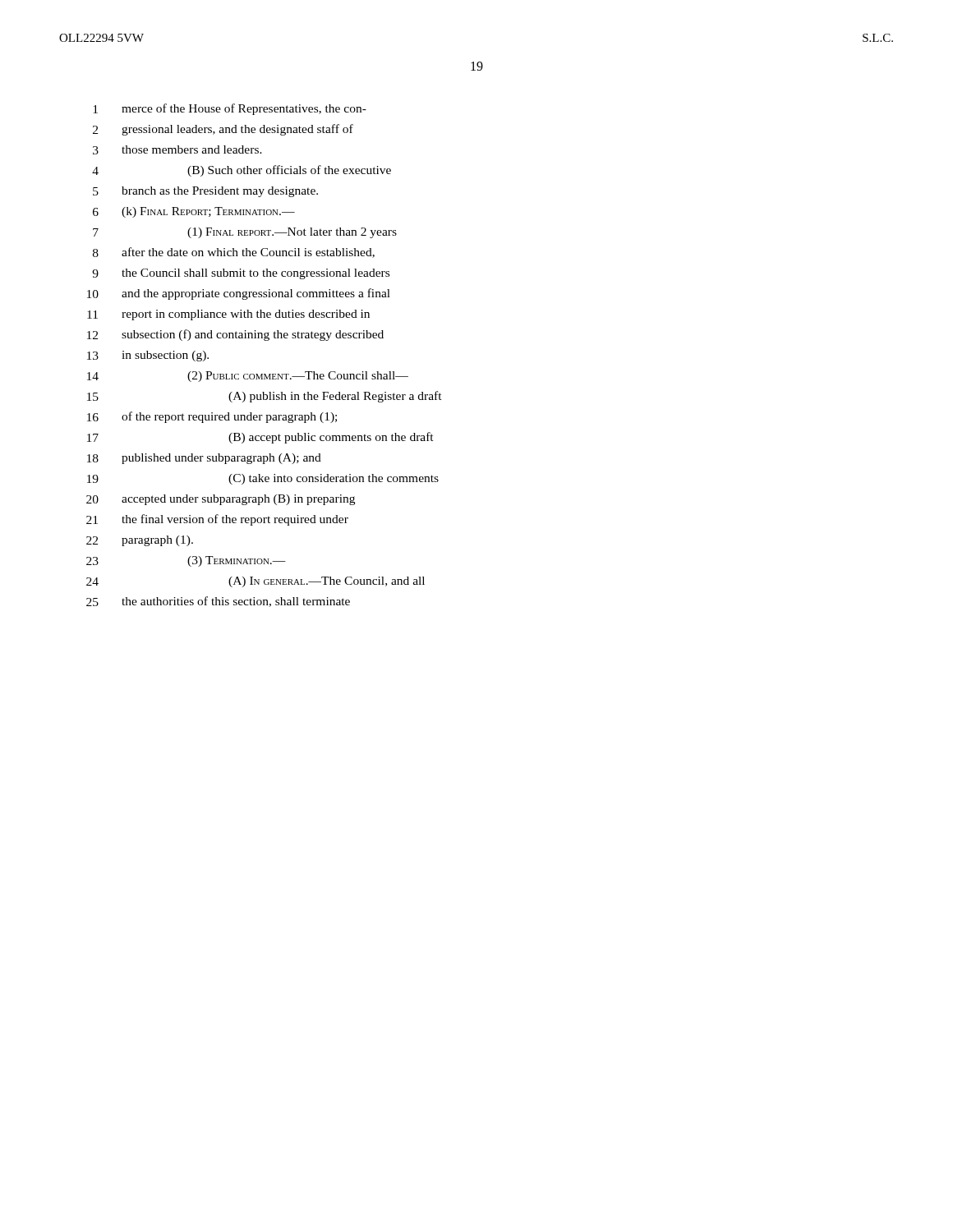Locate the text "13 in subsection (g)."

point(148,356)
